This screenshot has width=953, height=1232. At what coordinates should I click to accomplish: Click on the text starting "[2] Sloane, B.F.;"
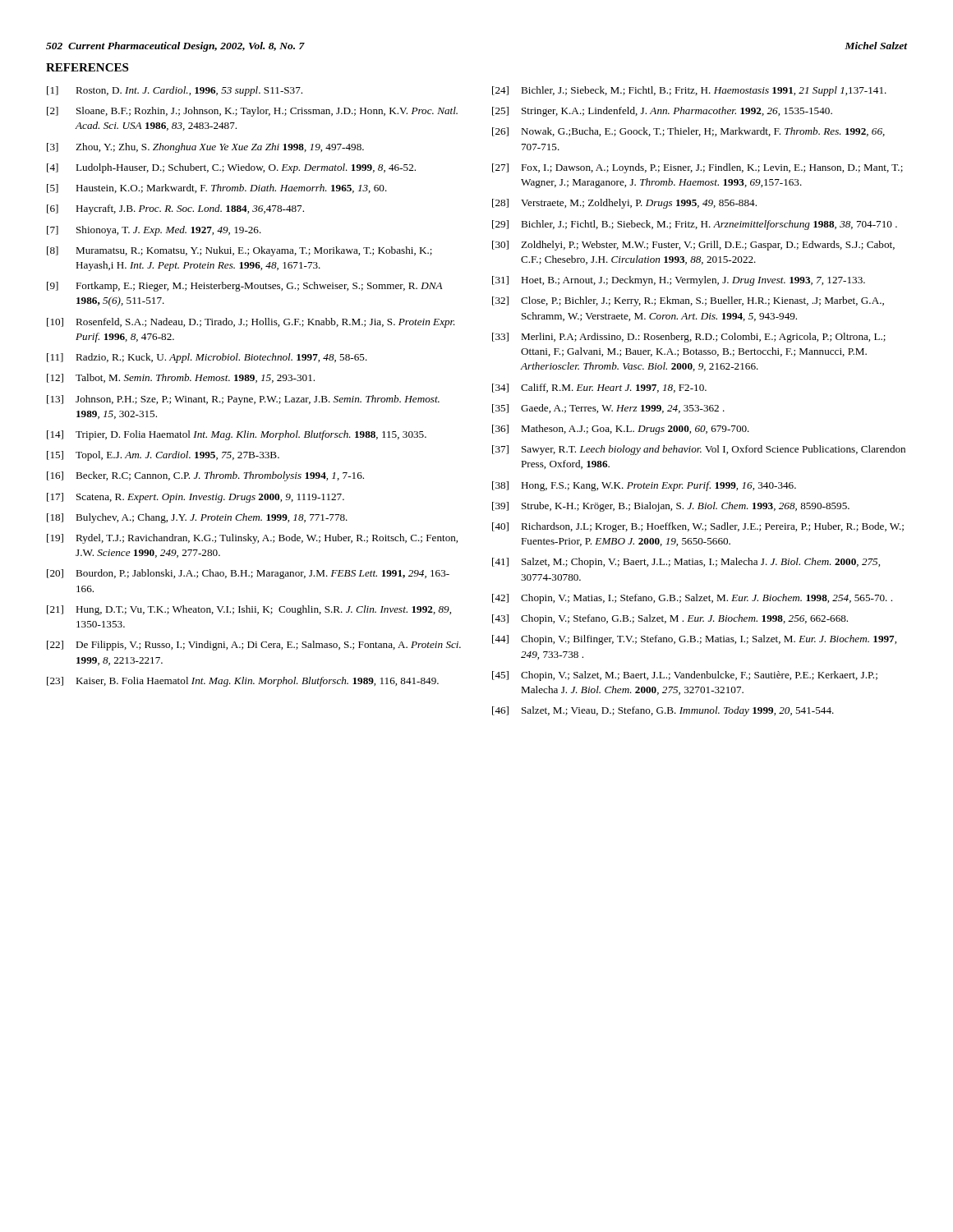coord(254,119)
